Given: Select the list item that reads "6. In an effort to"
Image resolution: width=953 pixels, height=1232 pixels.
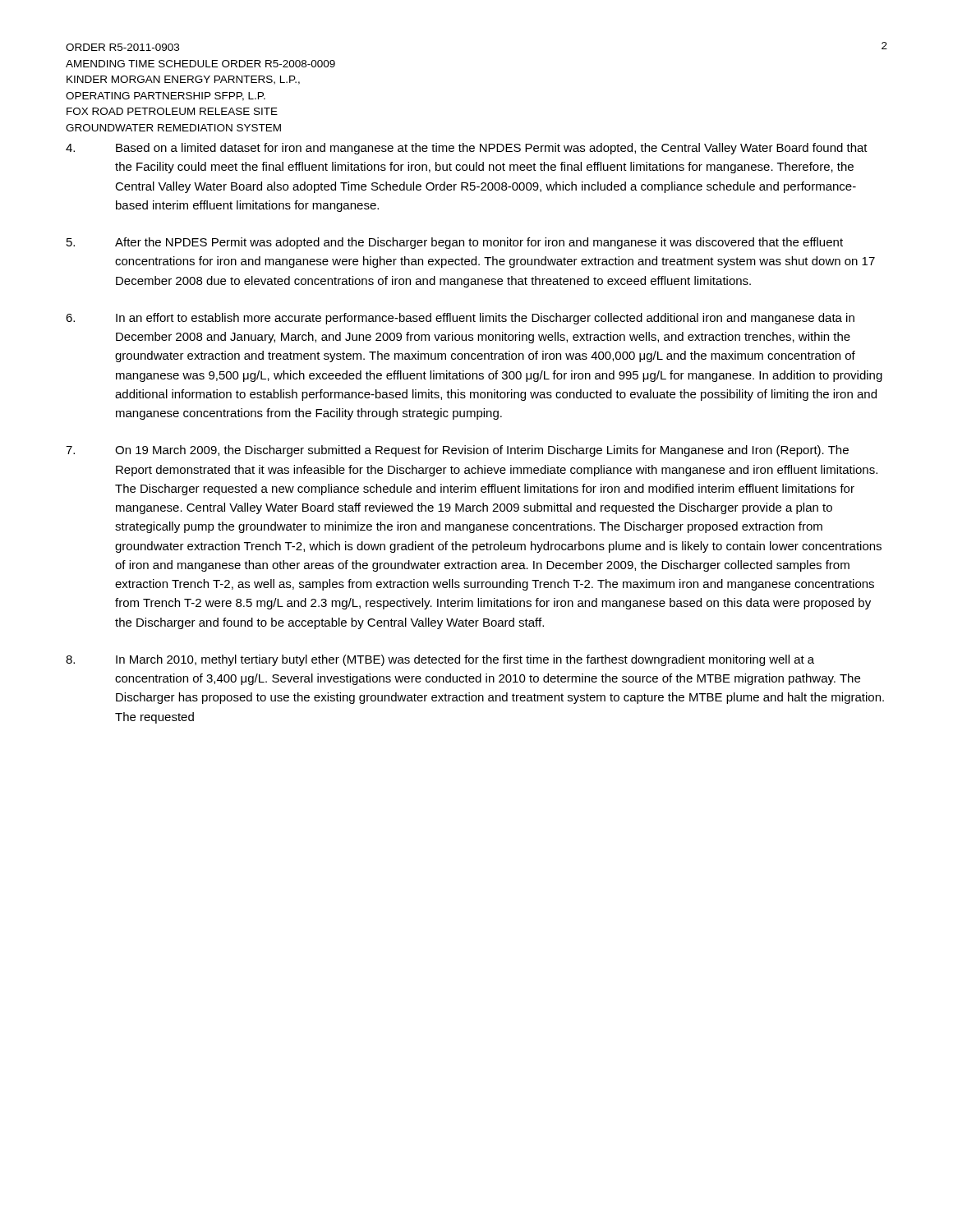Looking at the screenshot, I should click(x=476, y=365).
